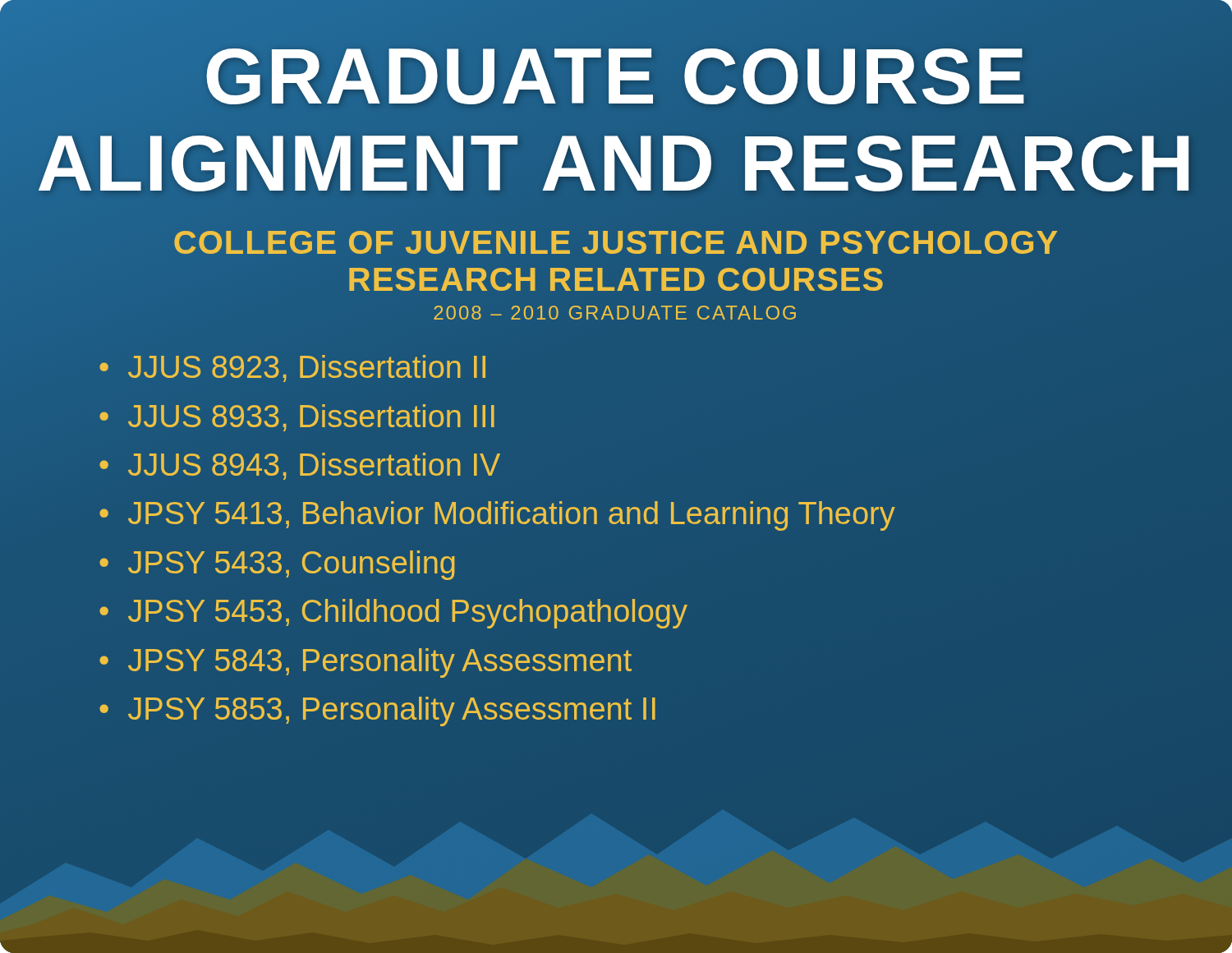Point to "• JPSY 5453, Childhood Psychopathology"
This screenshot has width=1232, height=953.
coord(393,612)
